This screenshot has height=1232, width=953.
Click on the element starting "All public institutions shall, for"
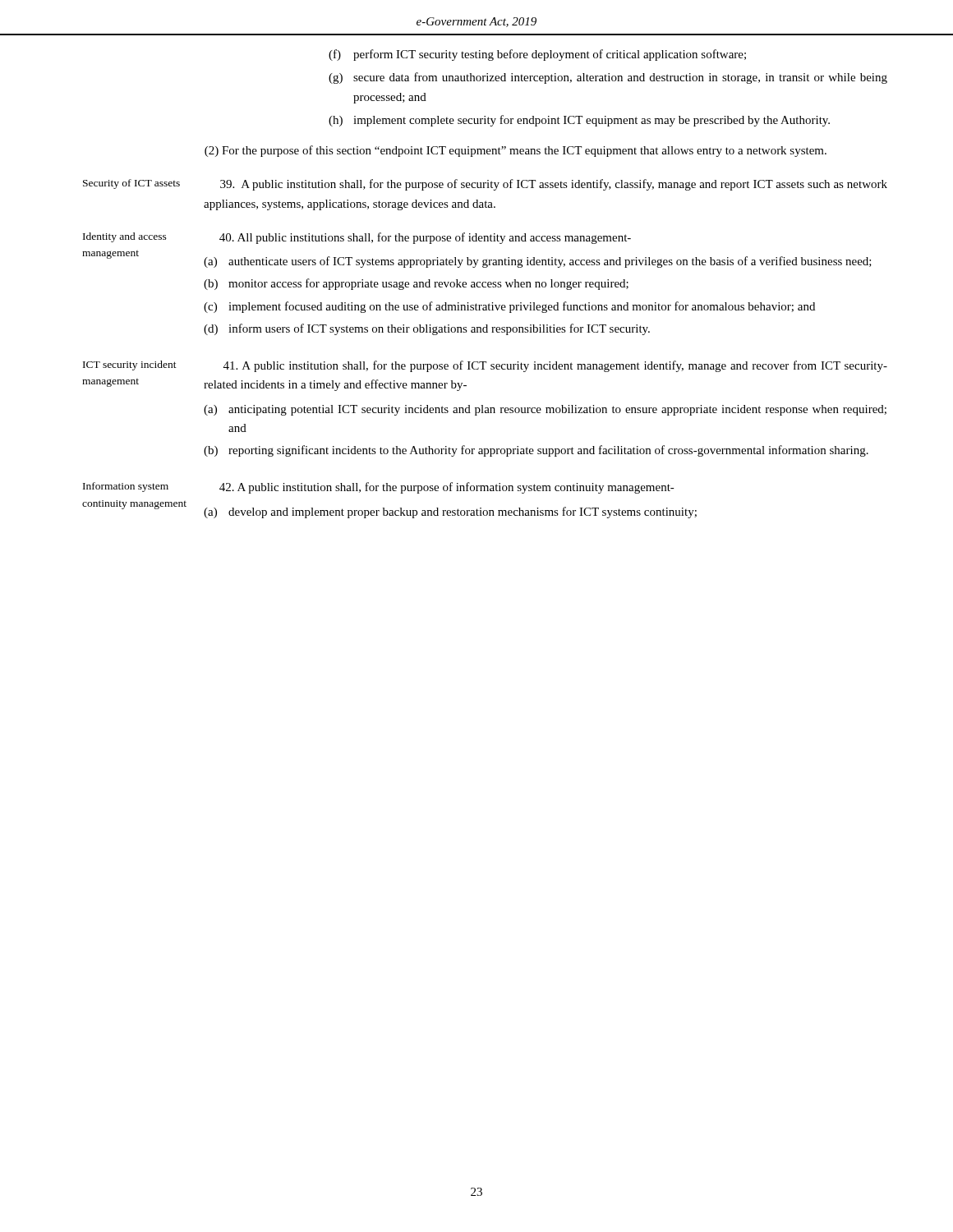[417, 237]
